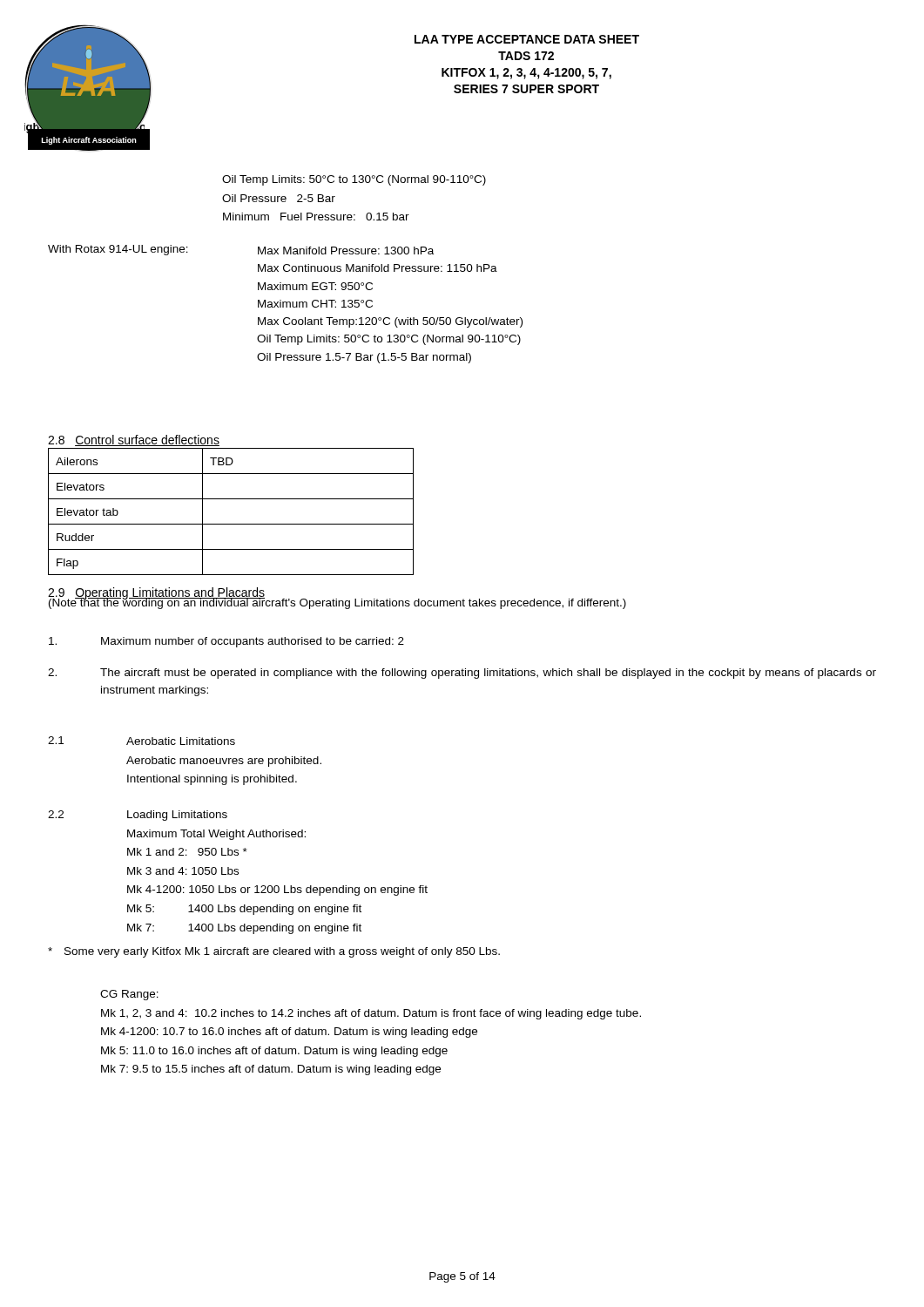
Task: Find the block on this page that starts "With Rotax 914-UL engine: Max Manifold"
Action: [x=286, y=304]
